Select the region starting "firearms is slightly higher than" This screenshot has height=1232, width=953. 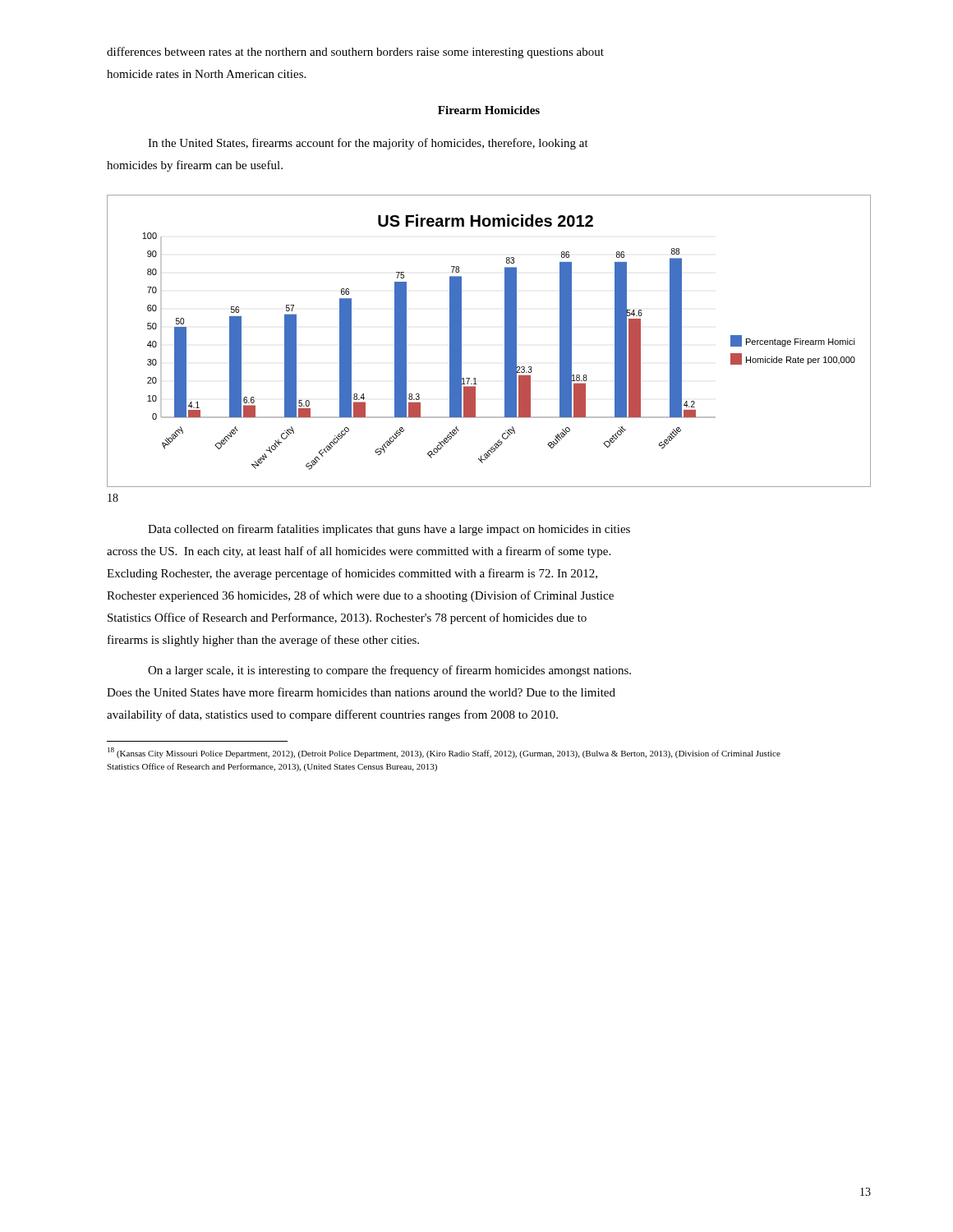tap(263, 640)
